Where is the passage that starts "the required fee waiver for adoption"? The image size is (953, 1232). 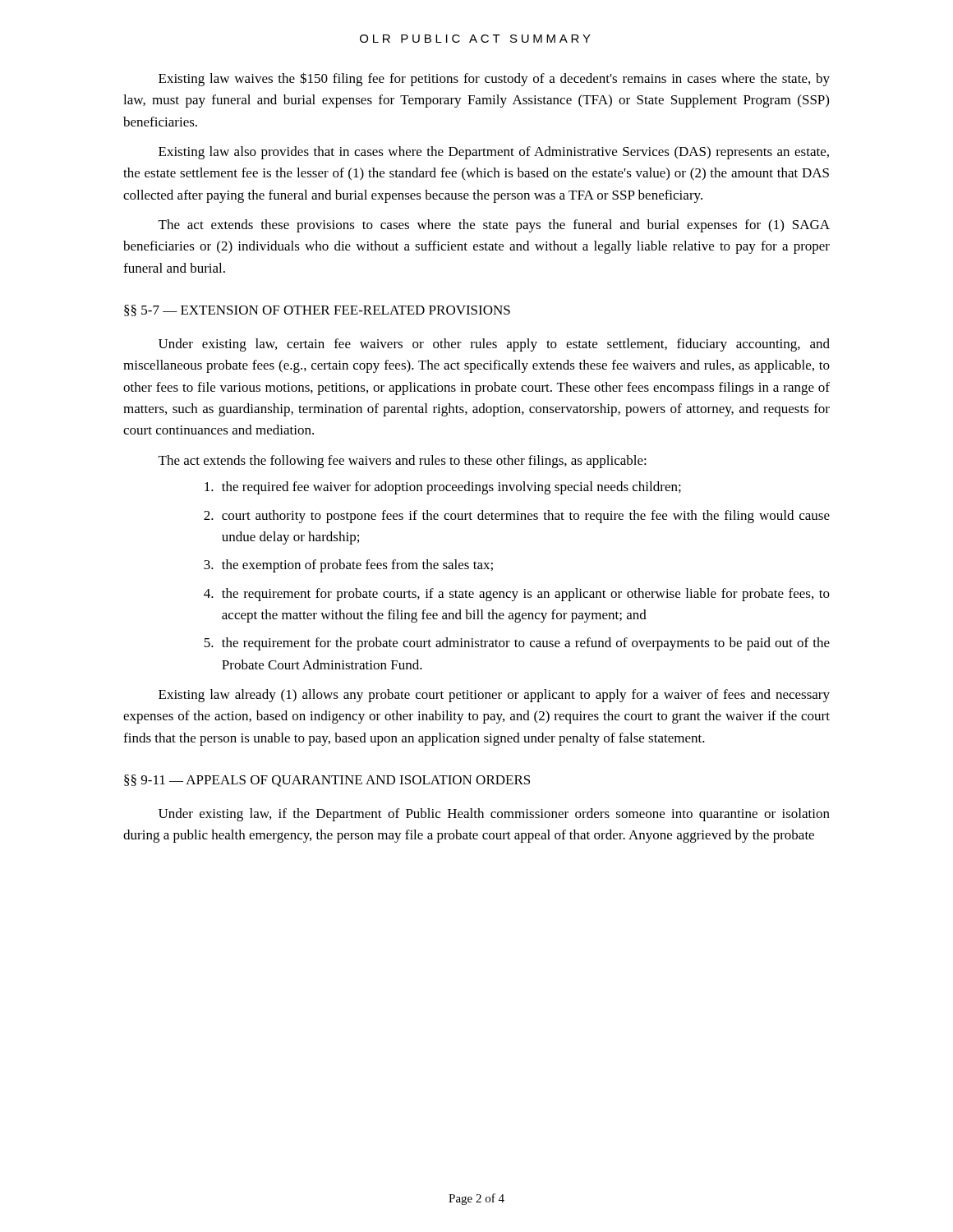[x=526, y=487]
